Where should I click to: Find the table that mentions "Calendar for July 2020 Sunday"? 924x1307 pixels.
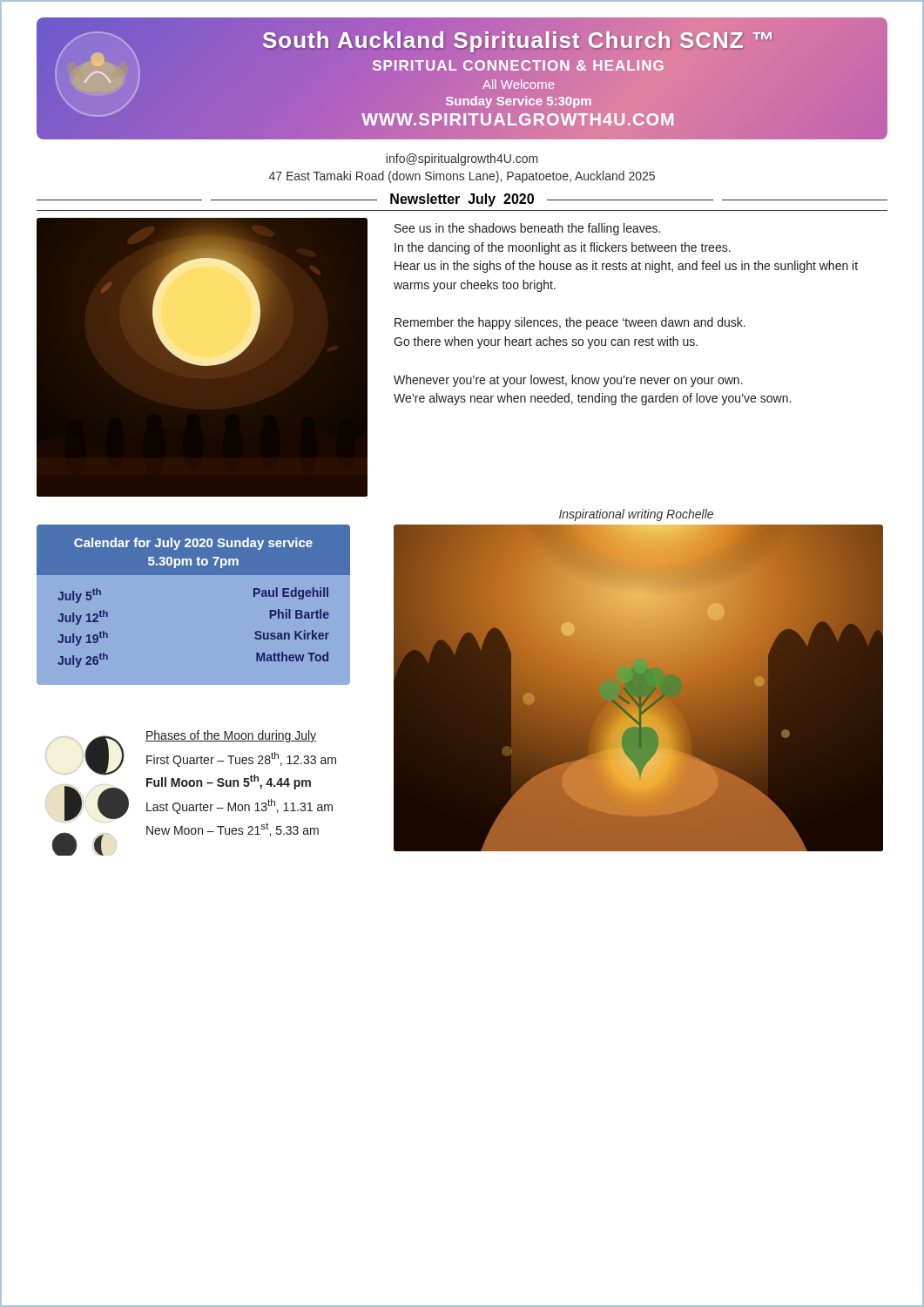[193, 605]
